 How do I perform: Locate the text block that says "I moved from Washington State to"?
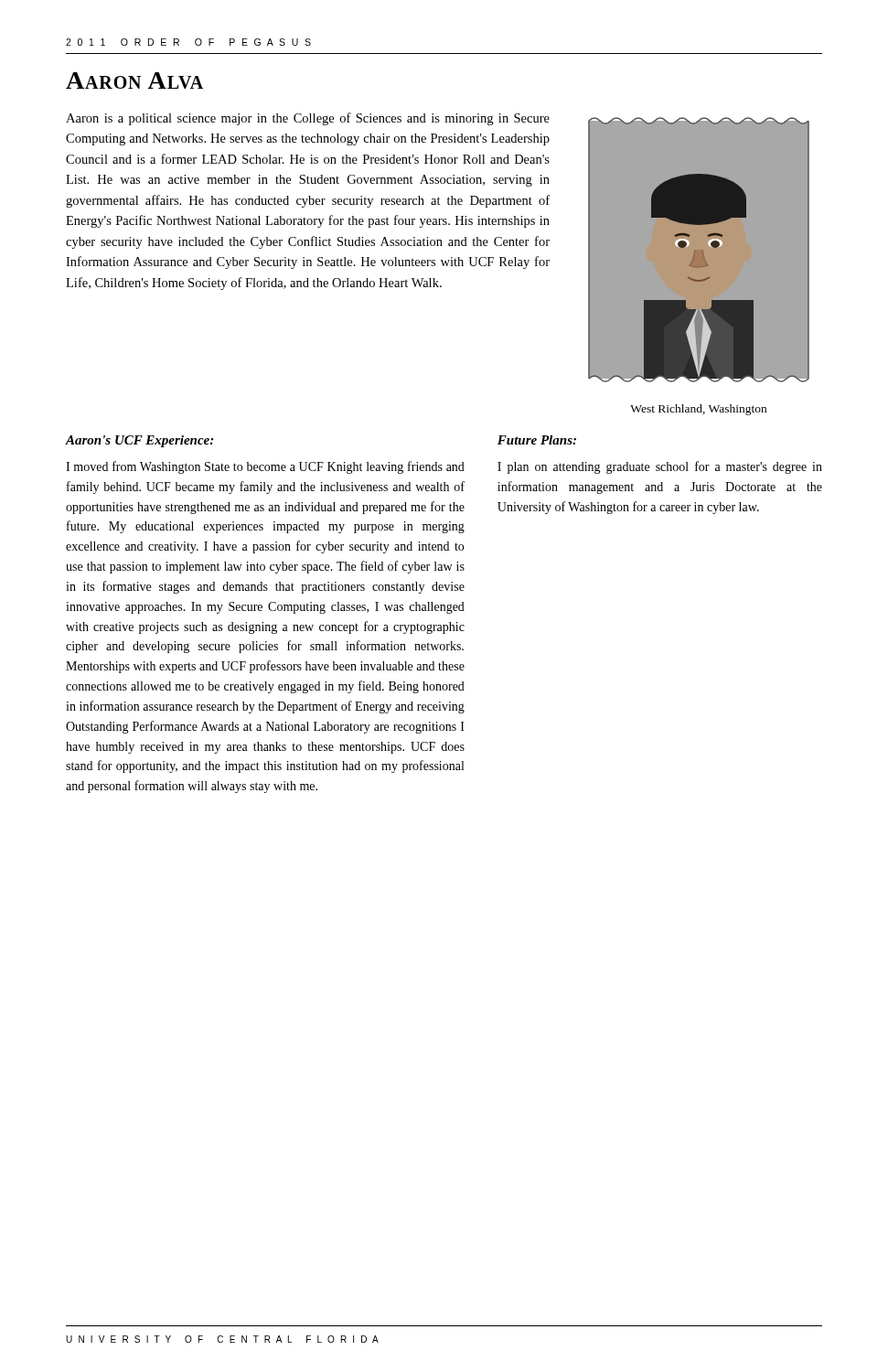click(265, 627)
